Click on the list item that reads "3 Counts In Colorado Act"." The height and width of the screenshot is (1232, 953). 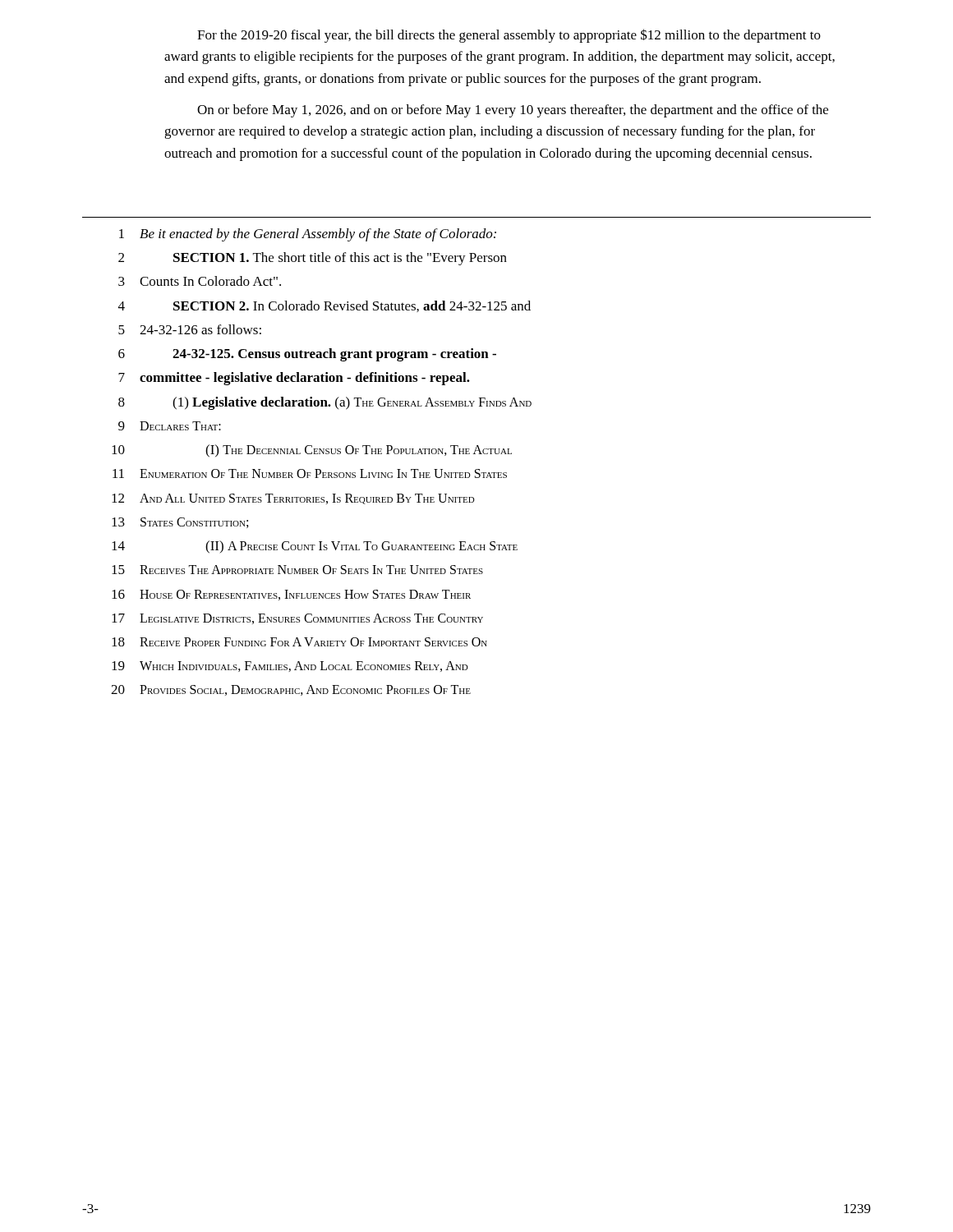click(200, 281)
